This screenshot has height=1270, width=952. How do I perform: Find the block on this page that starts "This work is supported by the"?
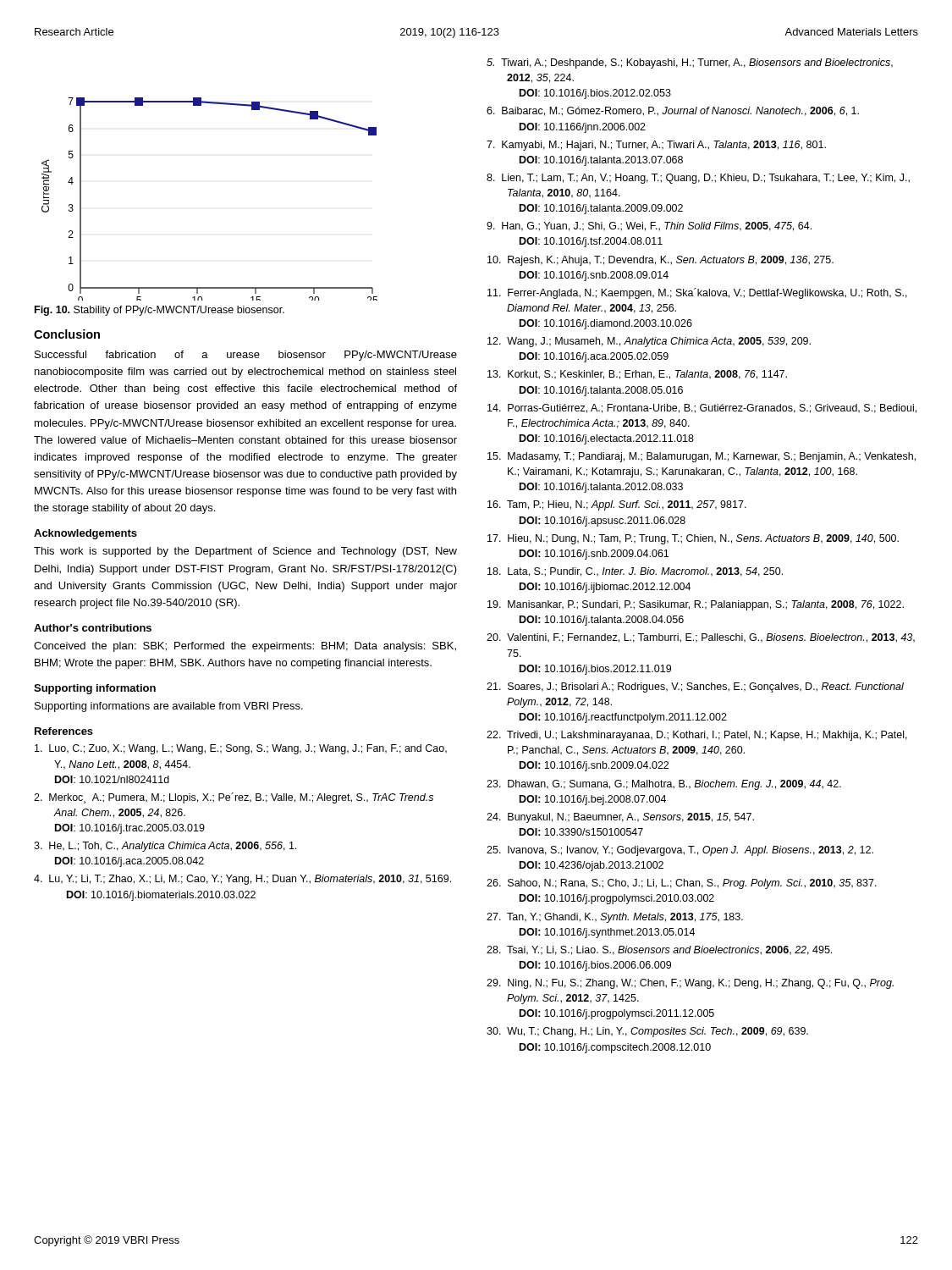point(245,577)
